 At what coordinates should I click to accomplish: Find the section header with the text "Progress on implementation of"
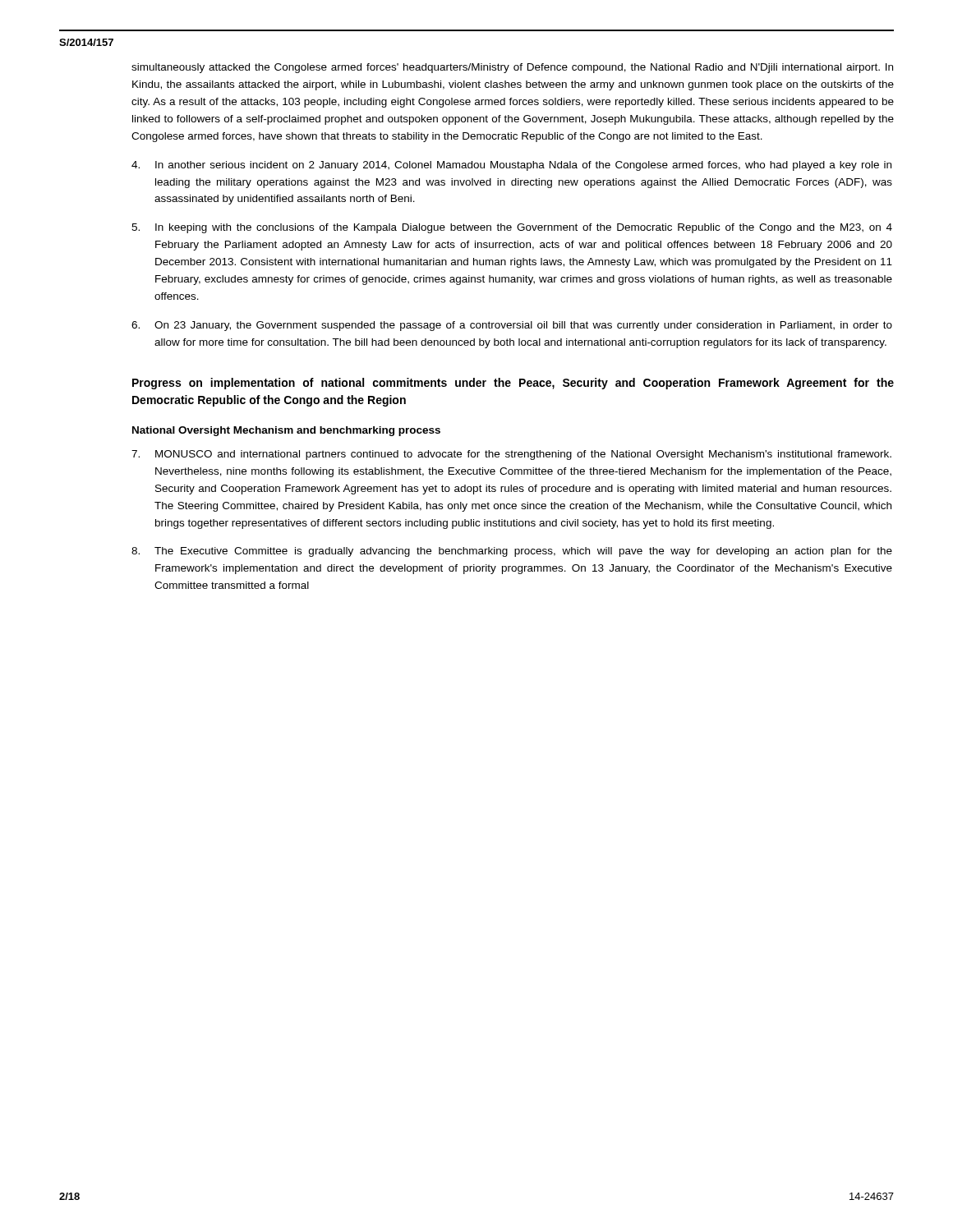coord(513,391)
